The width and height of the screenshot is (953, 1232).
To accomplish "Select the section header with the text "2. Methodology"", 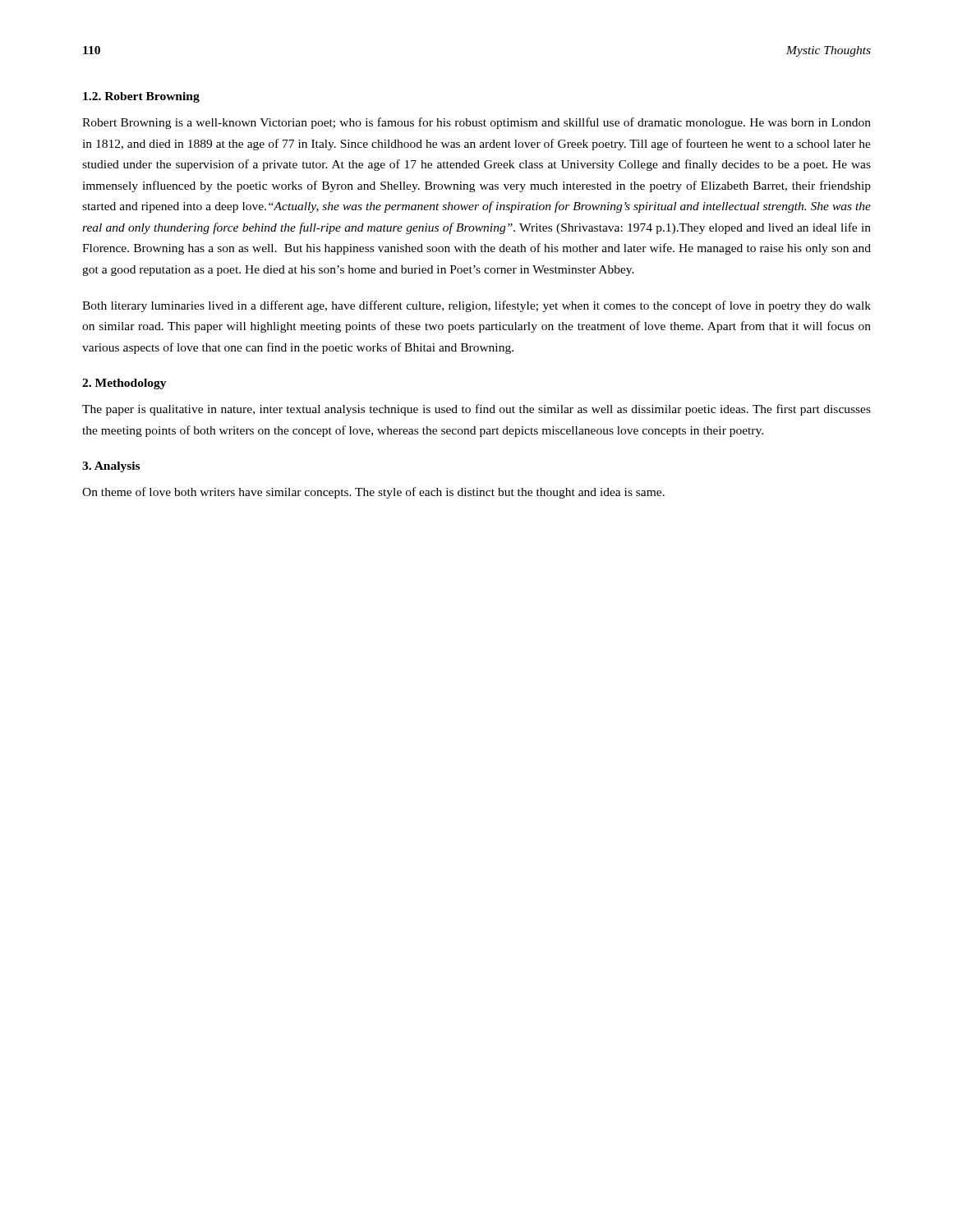I will (x=124, y=382).
